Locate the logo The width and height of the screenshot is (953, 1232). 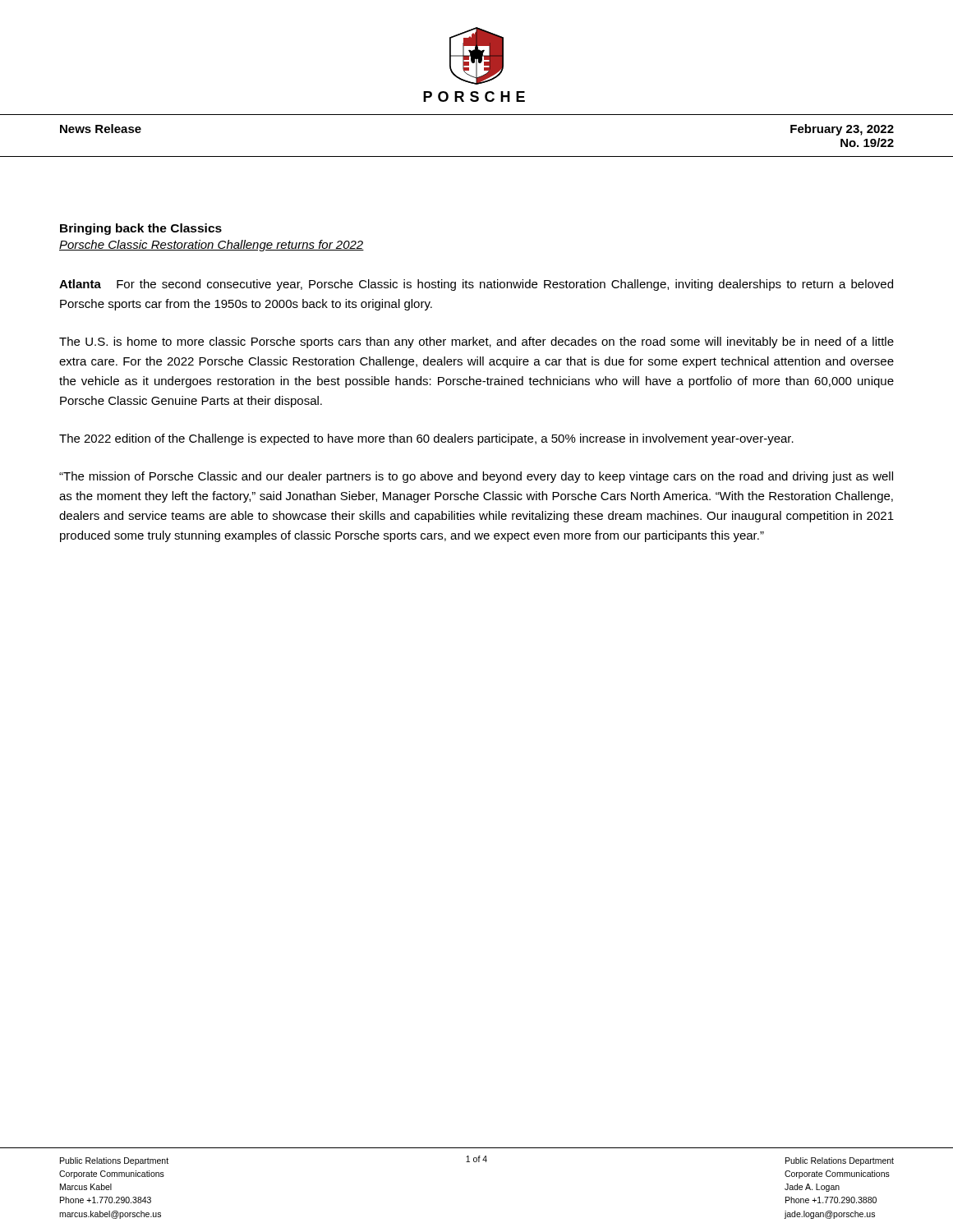point(476,57)
